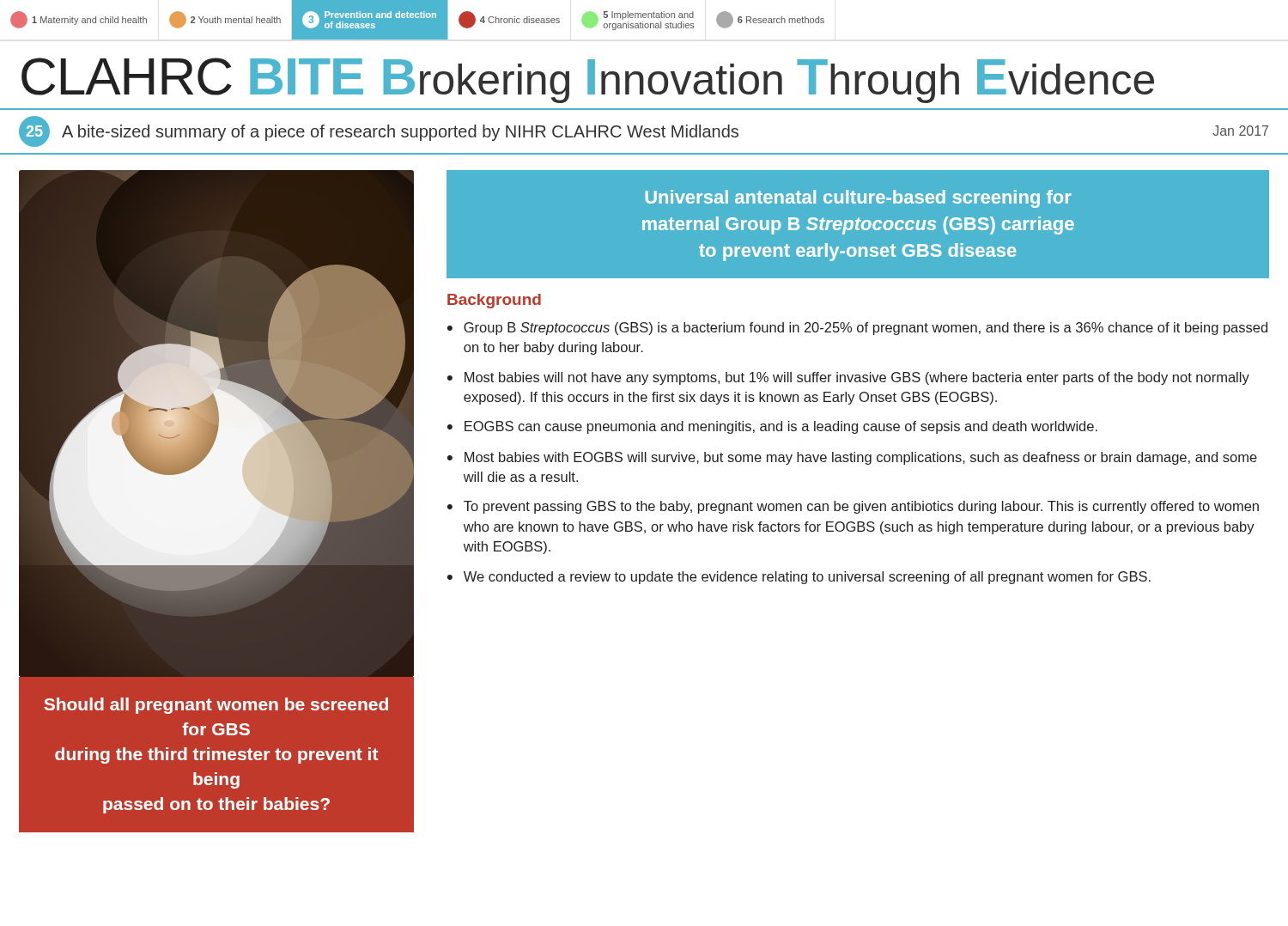
Task: Click on the list item that says "• To prevent passing"
Action: pyautogui.click(x=858, y=527)
